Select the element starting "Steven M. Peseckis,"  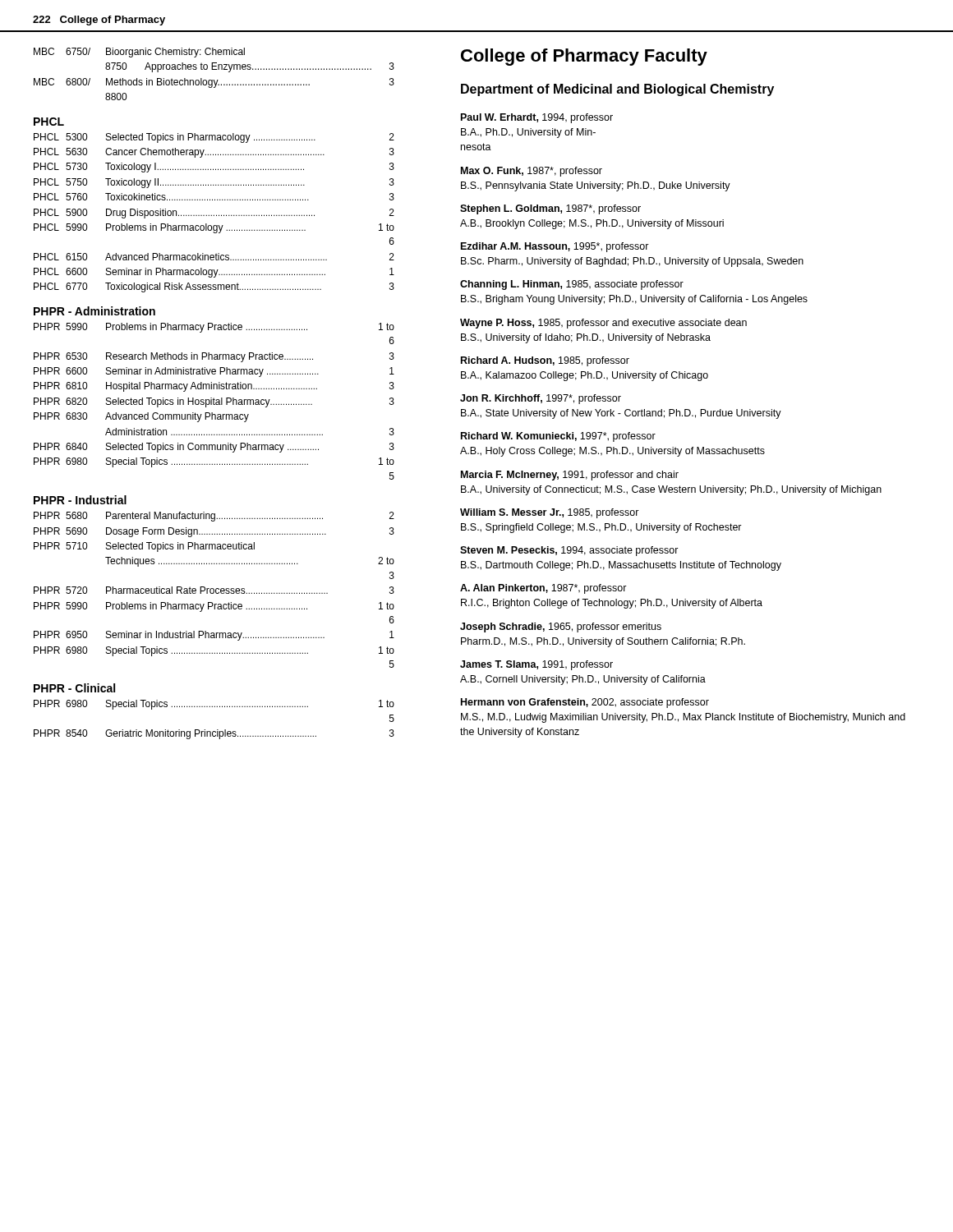(x=621, y=558)
